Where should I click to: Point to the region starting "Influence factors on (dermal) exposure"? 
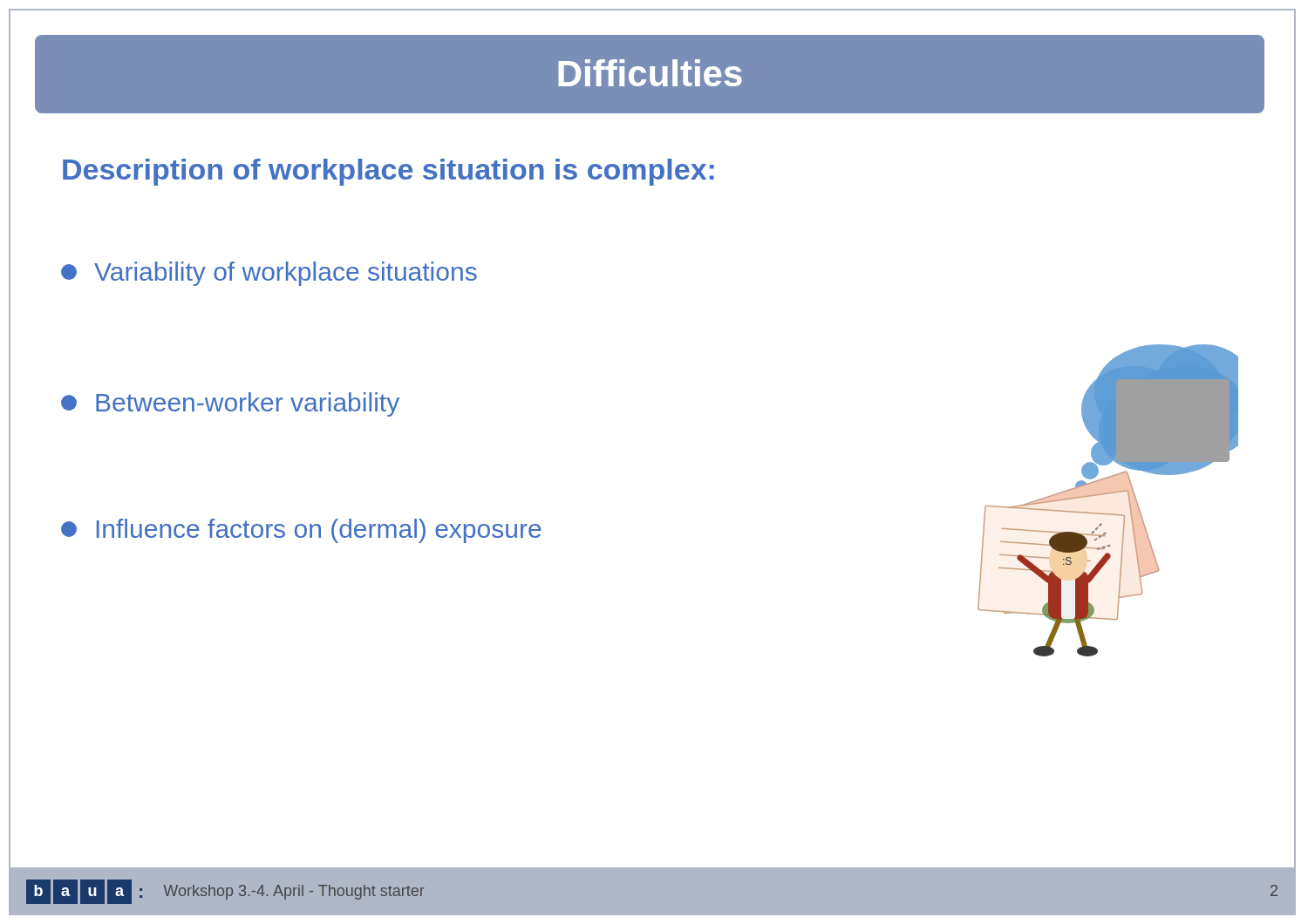tap(302, 529)
